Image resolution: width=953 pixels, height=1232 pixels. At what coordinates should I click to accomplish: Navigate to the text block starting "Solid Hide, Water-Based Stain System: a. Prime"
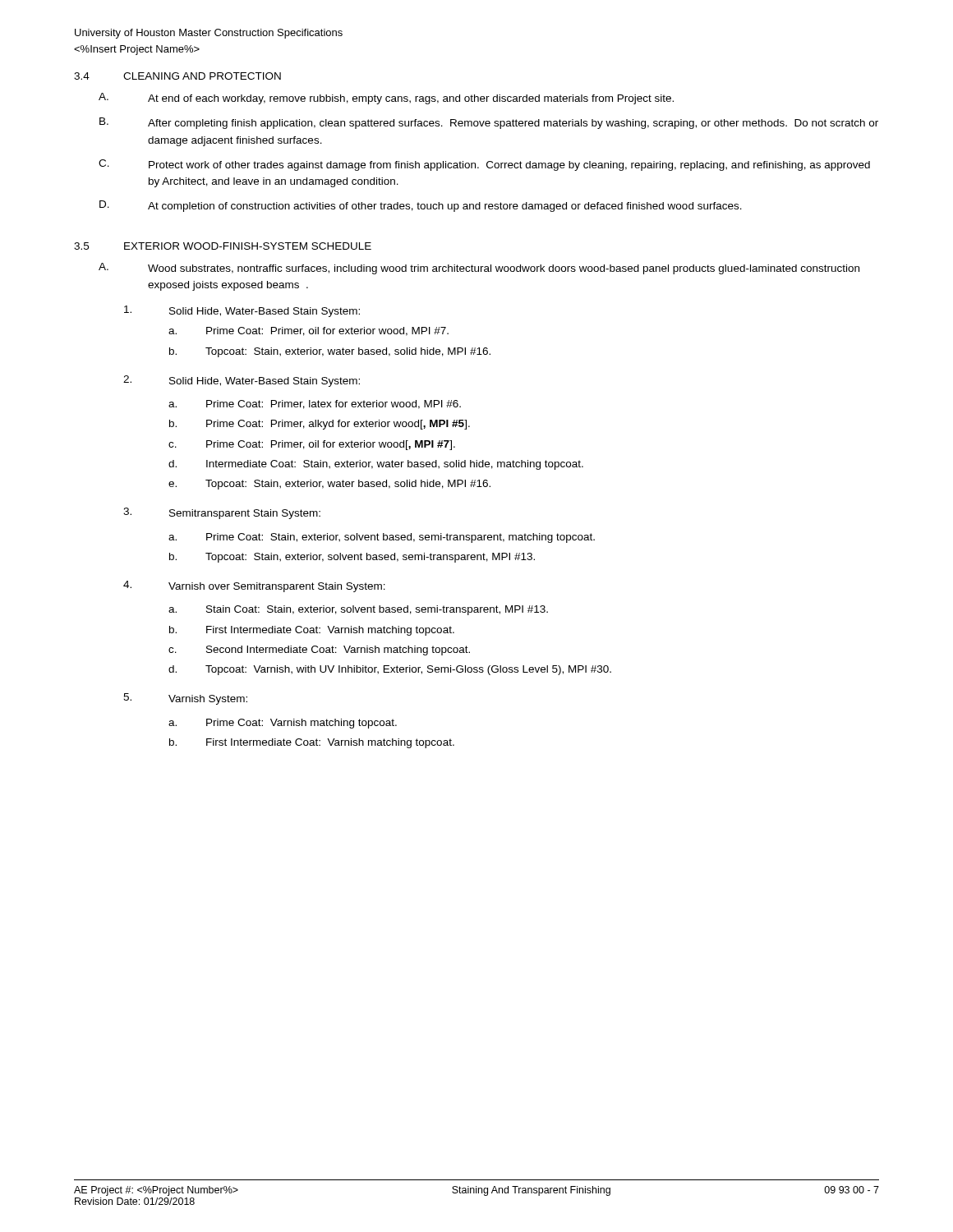click(242, 311)
